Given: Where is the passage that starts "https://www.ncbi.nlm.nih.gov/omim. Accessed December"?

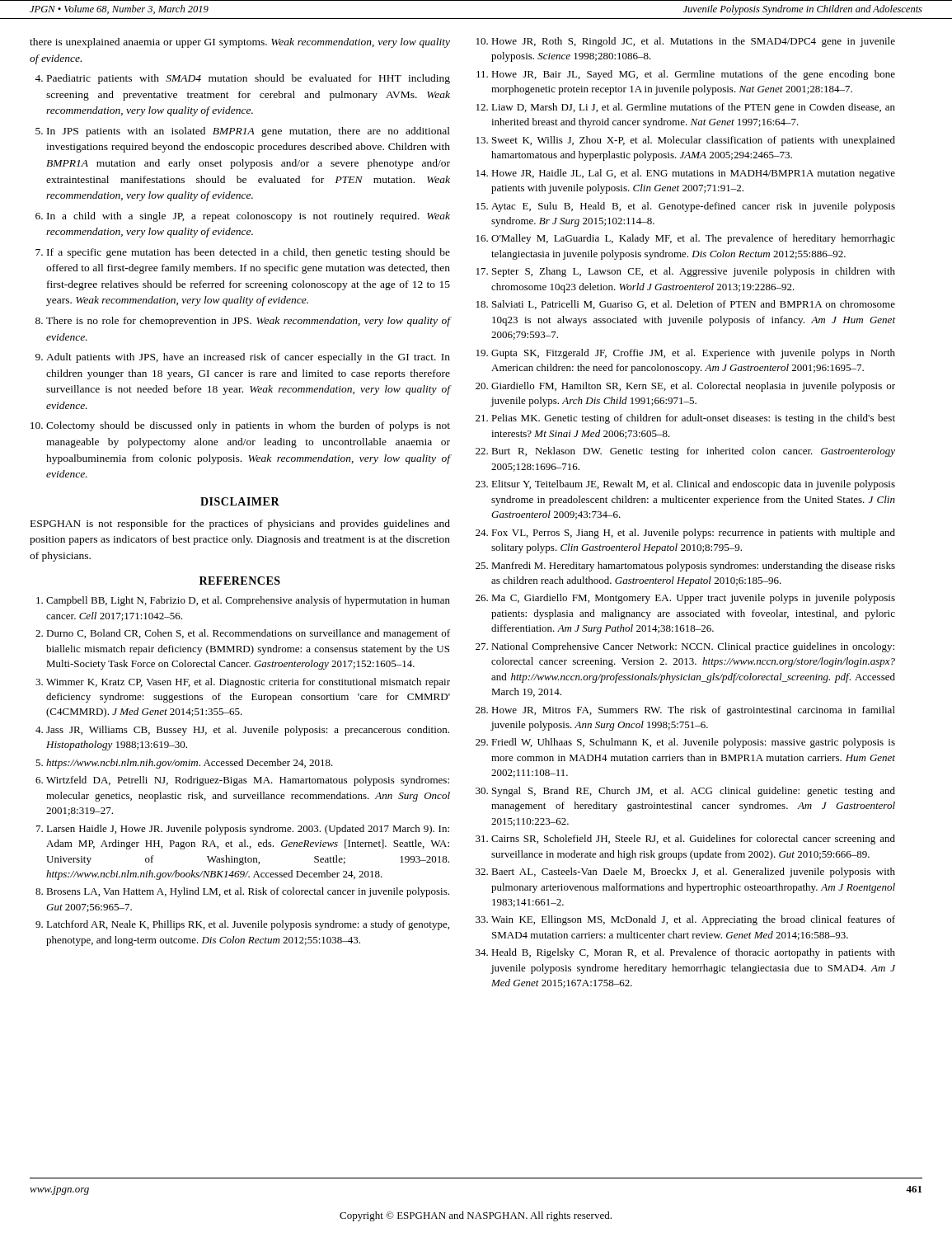Looking at the screenshot, I should coord(190,762).
